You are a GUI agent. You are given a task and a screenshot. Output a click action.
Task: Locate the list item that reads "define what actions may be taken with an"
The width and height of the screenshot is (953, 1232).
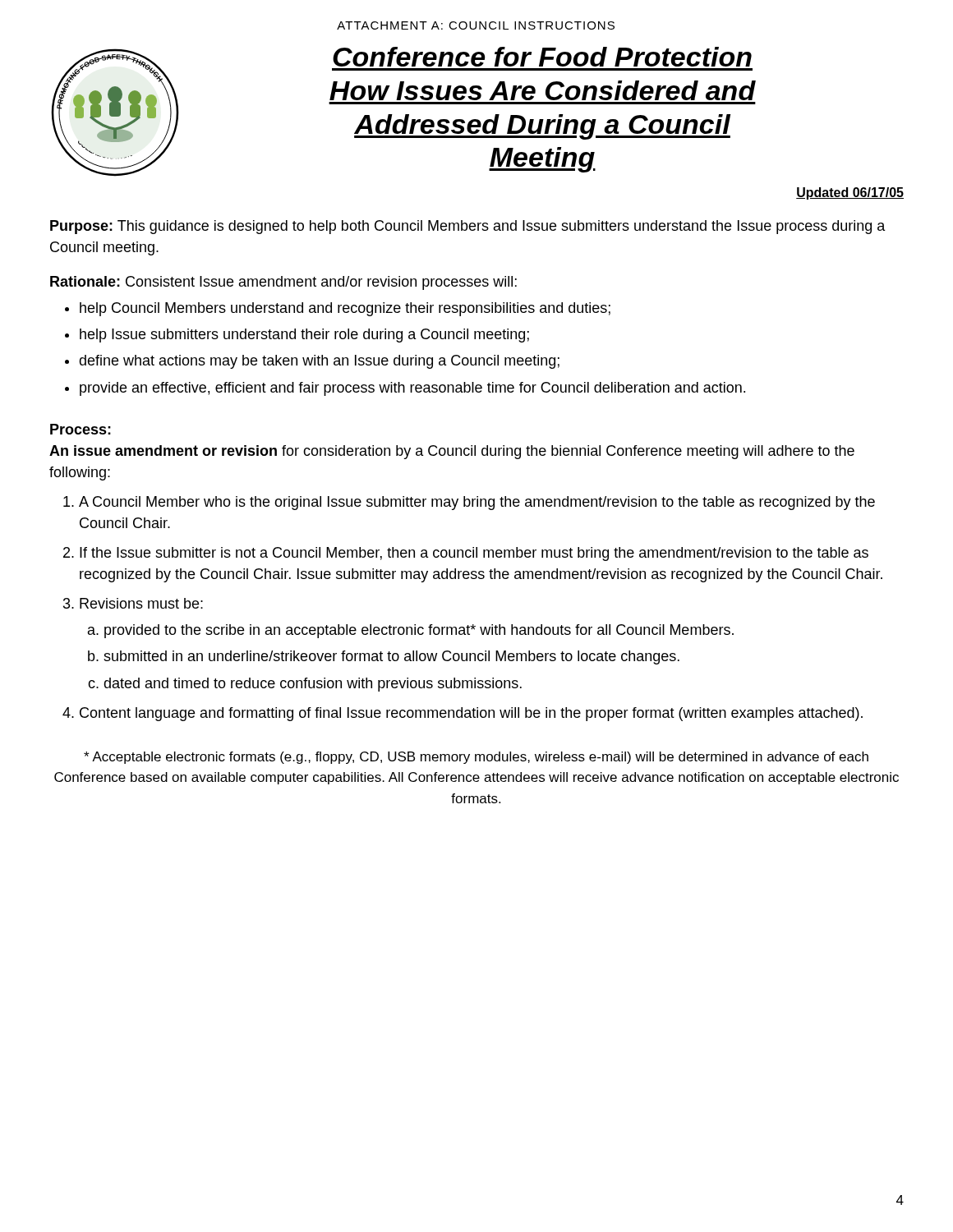pos(320,361)
